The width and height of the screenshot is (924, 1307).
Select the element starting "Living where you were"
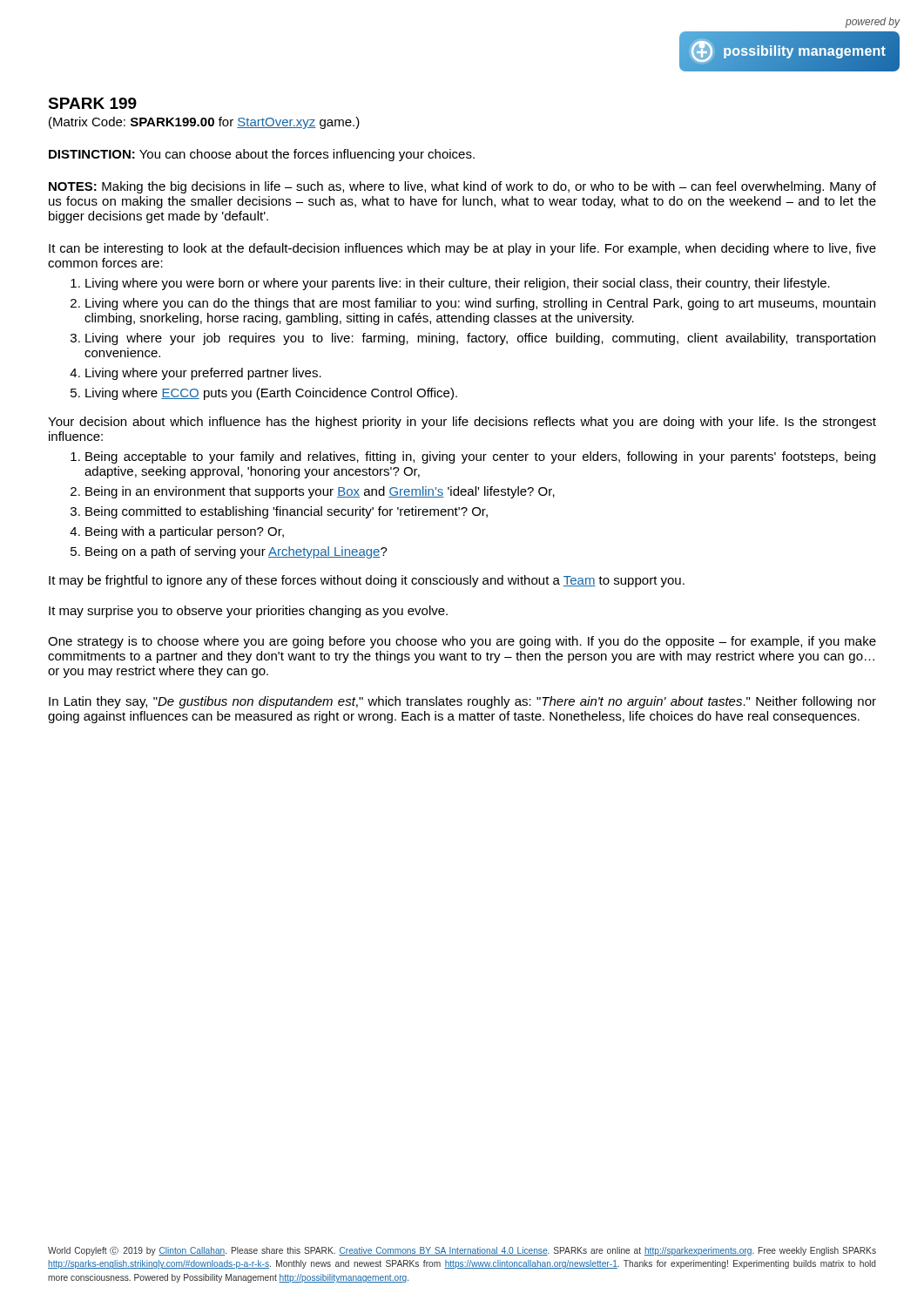coord(458,283)
